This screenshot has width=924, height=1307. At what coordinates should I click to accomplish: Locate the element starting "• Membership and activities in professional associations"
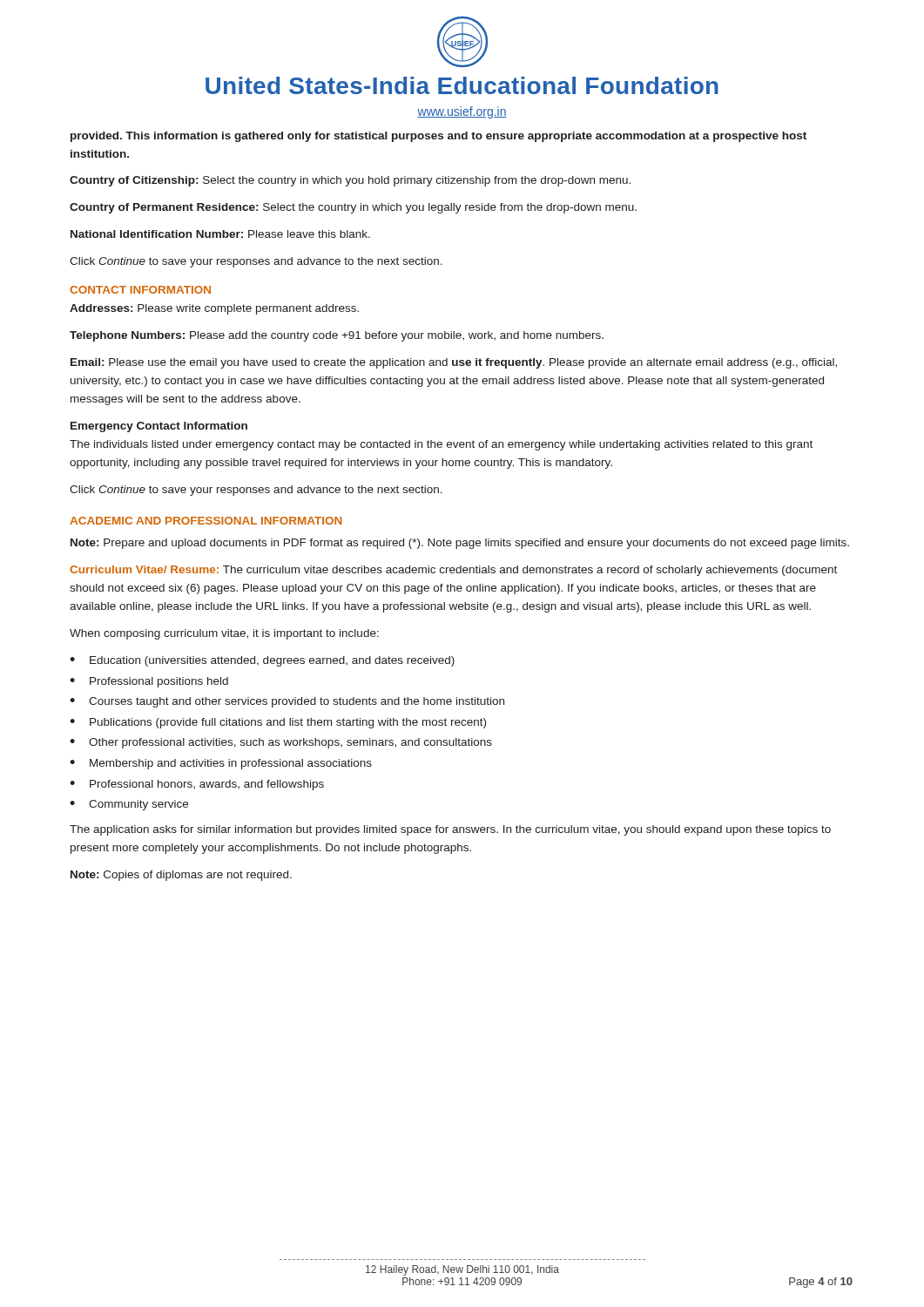click(x=221, y=764)
